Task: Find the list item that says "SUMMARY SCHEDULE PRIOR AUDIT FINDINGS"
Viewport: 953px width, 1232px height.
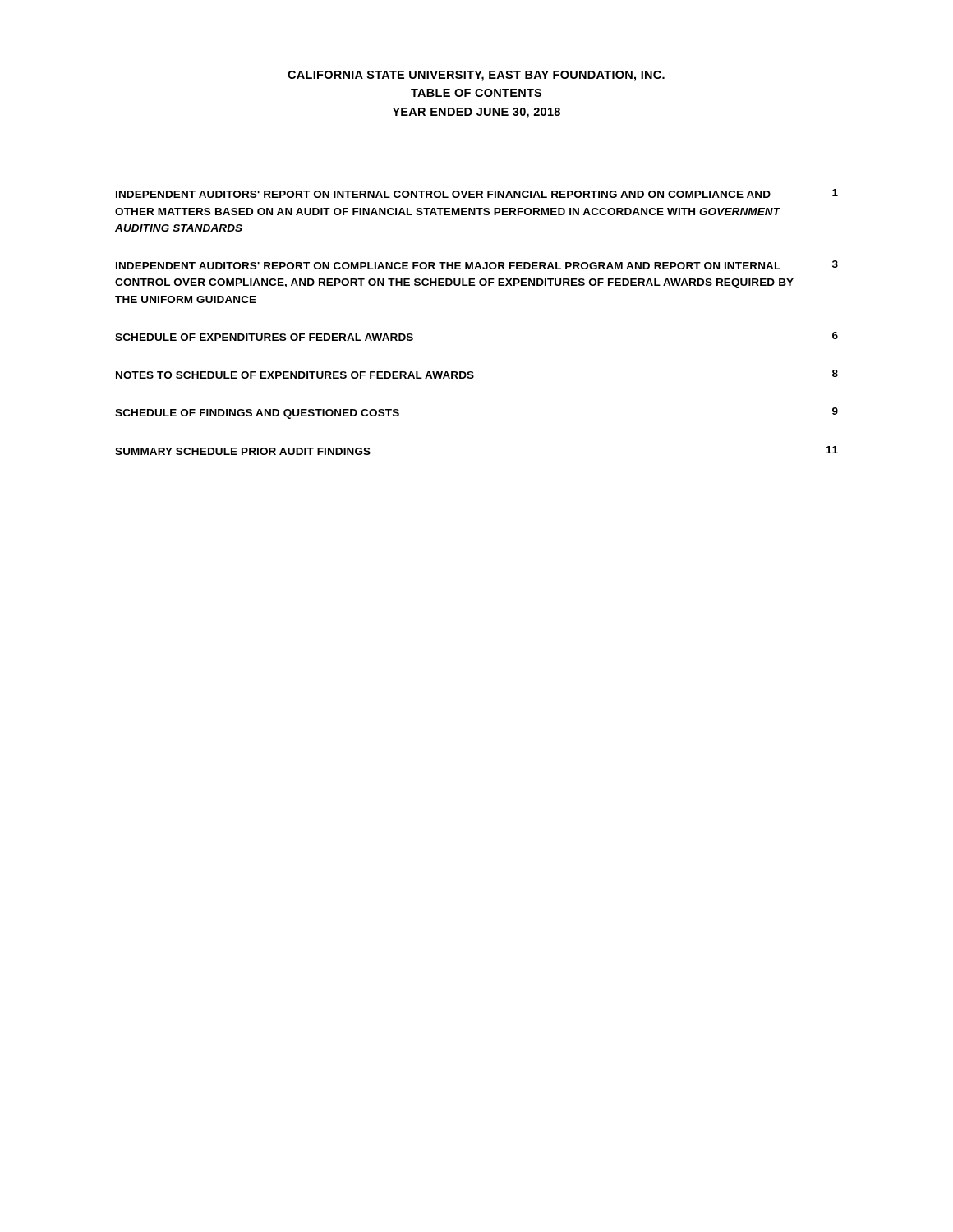Action: tap(246, 451)
